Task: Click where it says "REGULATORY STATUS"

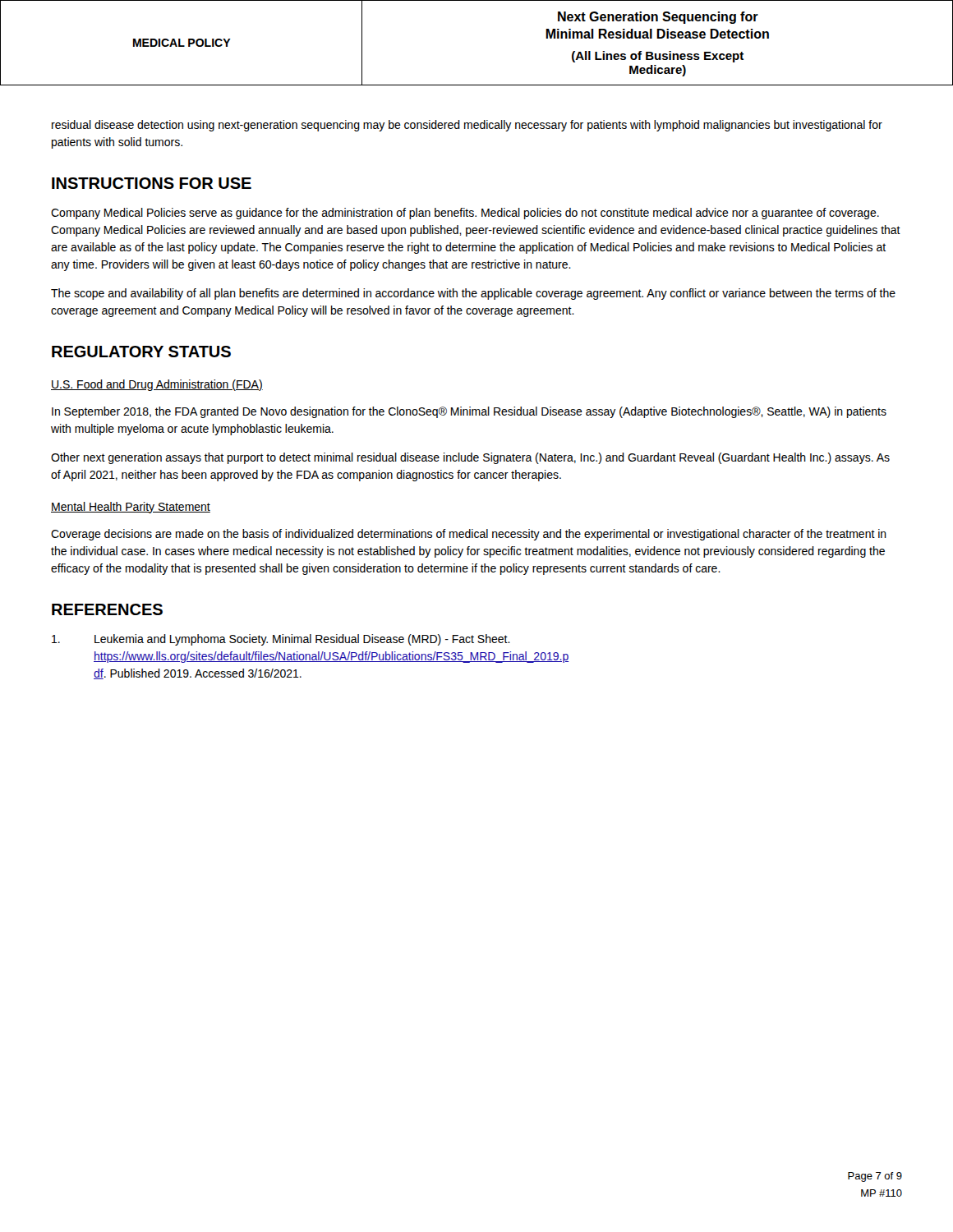Action: tap(141, 351)
